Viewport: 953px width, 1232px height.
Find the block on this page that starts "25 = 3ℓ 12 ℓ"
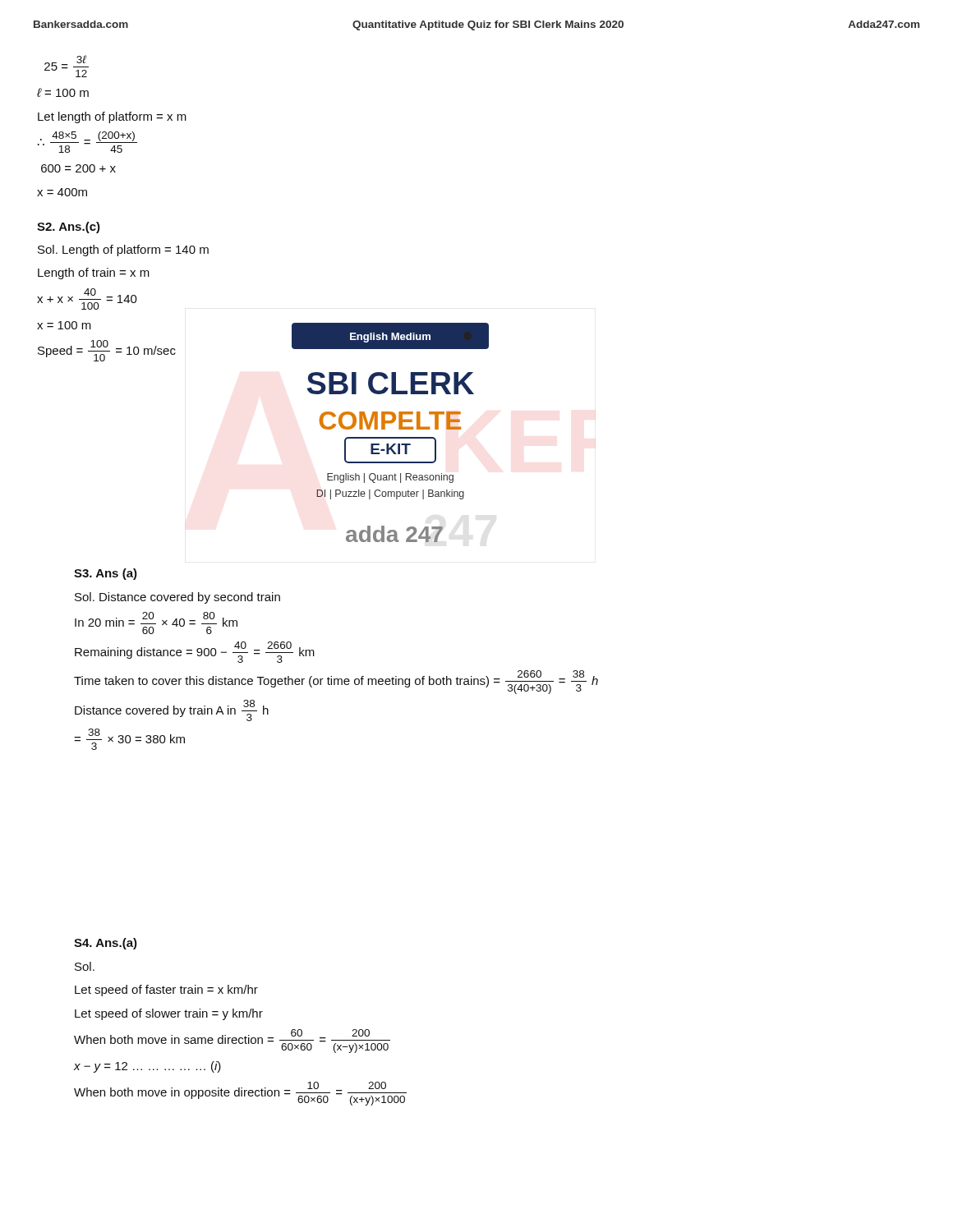tap(67, 66)
